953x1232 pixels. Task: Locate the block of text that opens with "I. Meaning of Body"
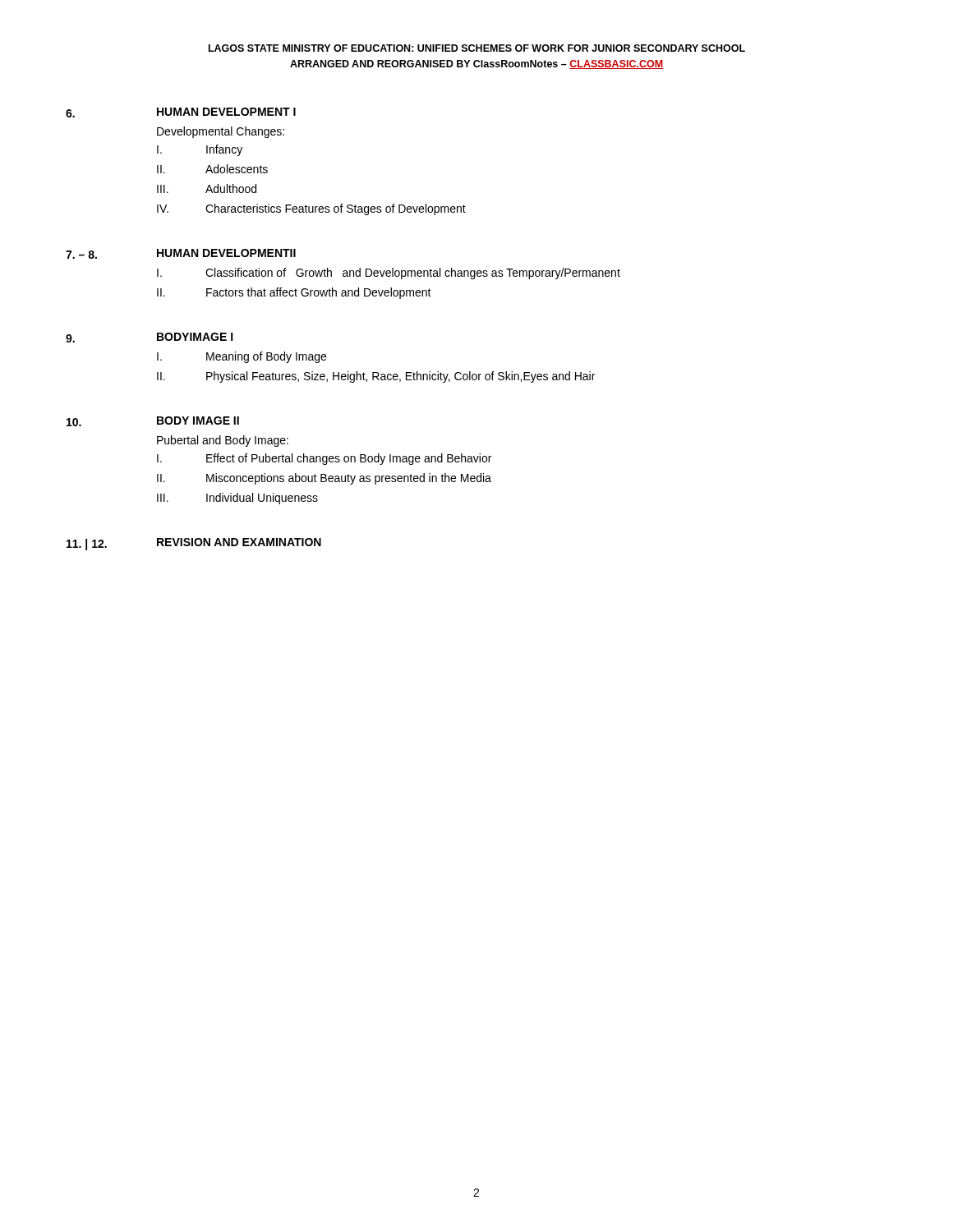pyautogui.click(x=242, y=357)
